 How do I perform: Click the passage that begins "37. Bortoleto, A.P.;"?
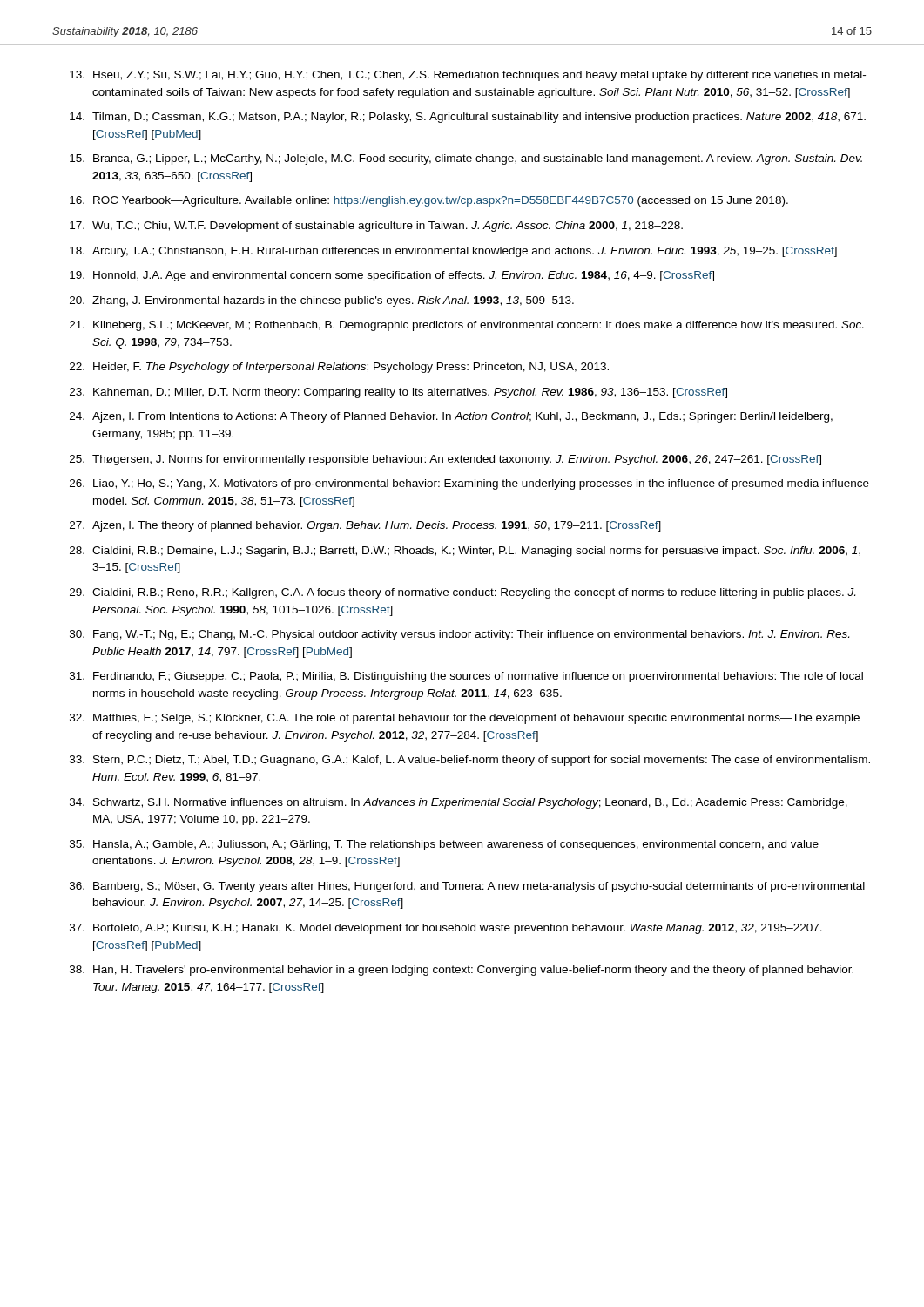point(462,936)
